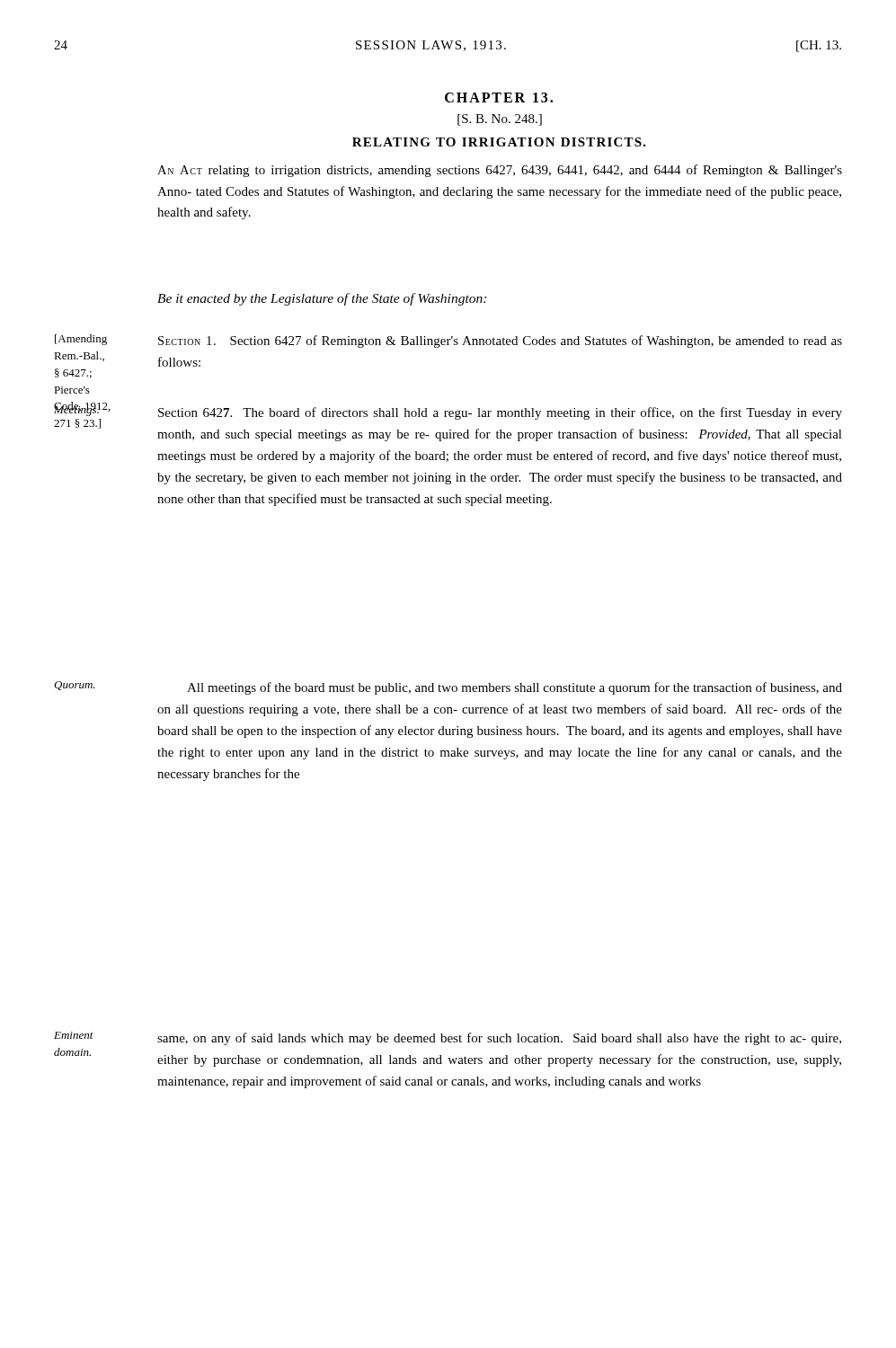Locate the block of text that opens with "Be it enacted by the Legislature of the"
Image resolution: width=896 pixels, height=1348 pixels.
tap(322, 298)
